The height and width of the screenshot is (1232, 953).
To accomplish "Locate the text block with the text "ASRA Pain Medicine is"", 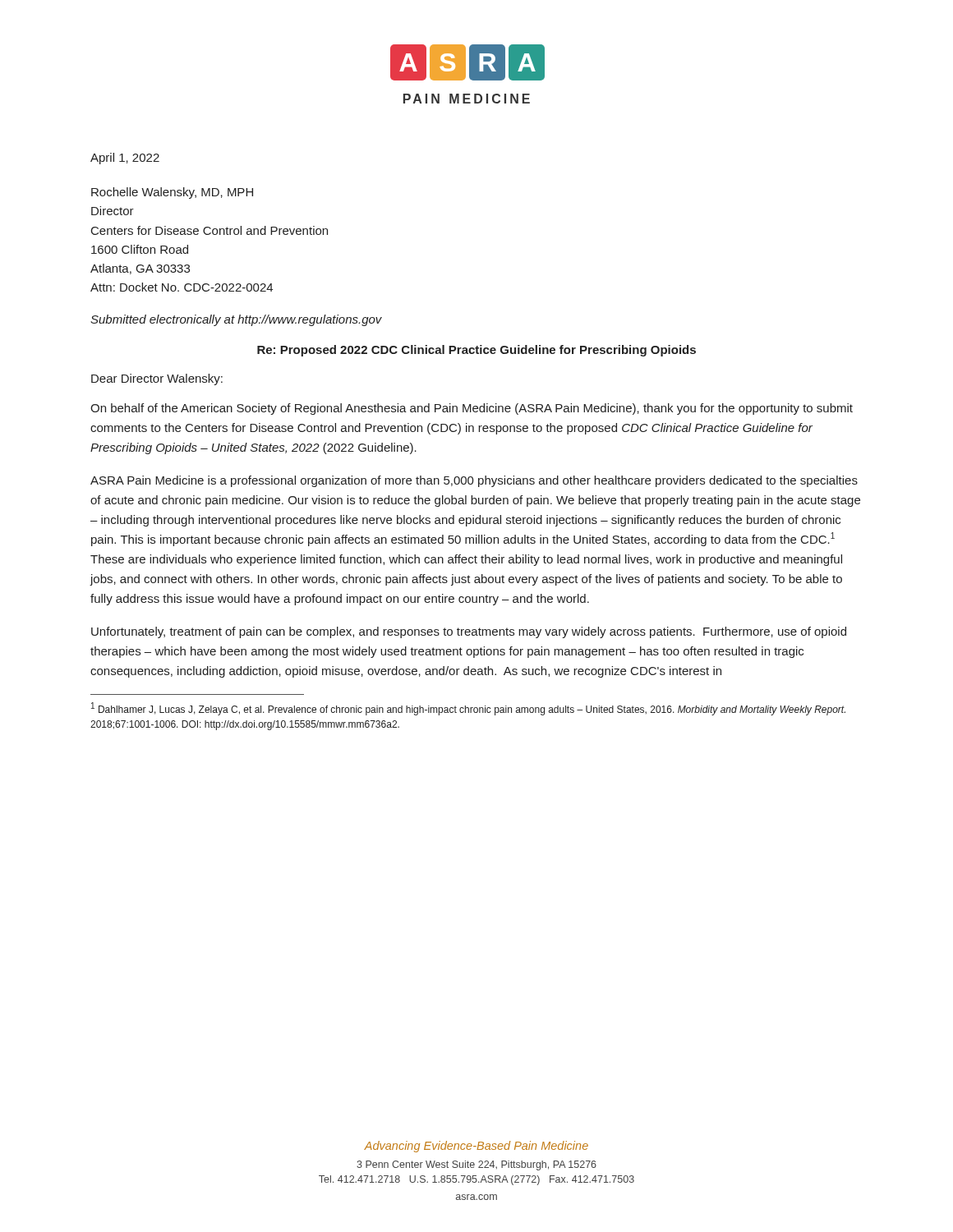I will (476, 539).
